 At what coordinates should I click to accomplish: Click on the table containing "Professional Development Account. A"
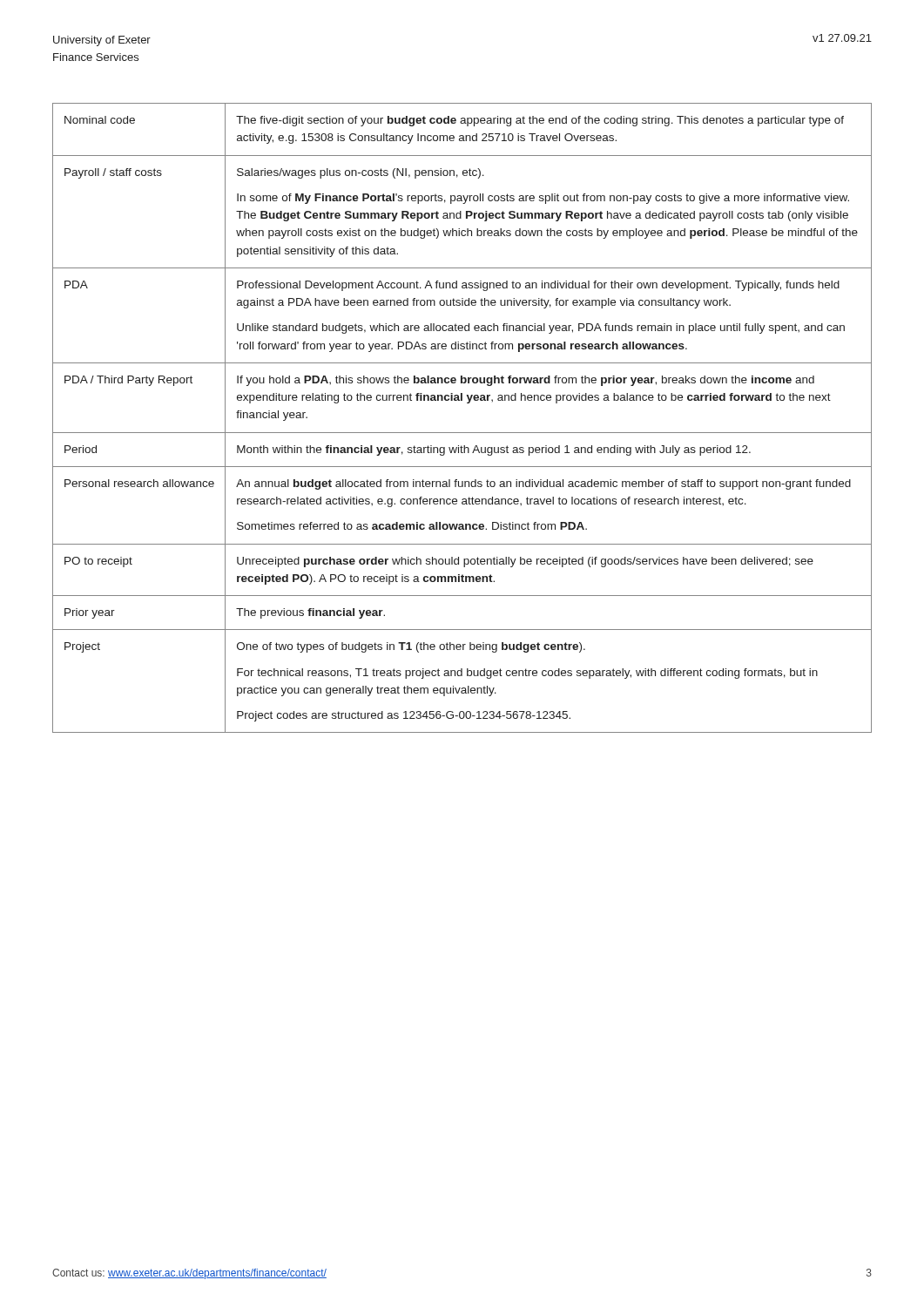462,418
